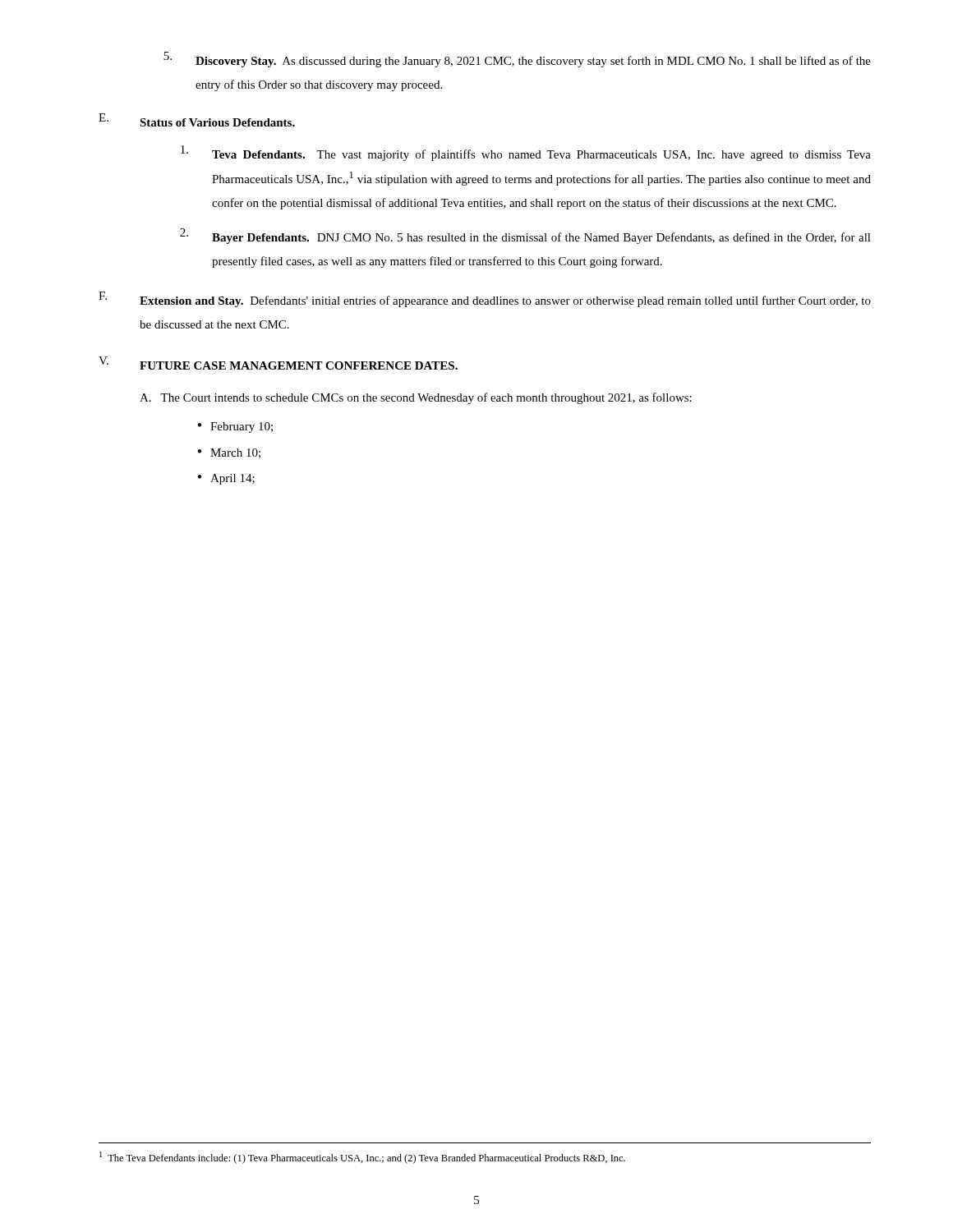
Task: Find the block starting "A. The Court intends to"
Action: click(416, 397)
